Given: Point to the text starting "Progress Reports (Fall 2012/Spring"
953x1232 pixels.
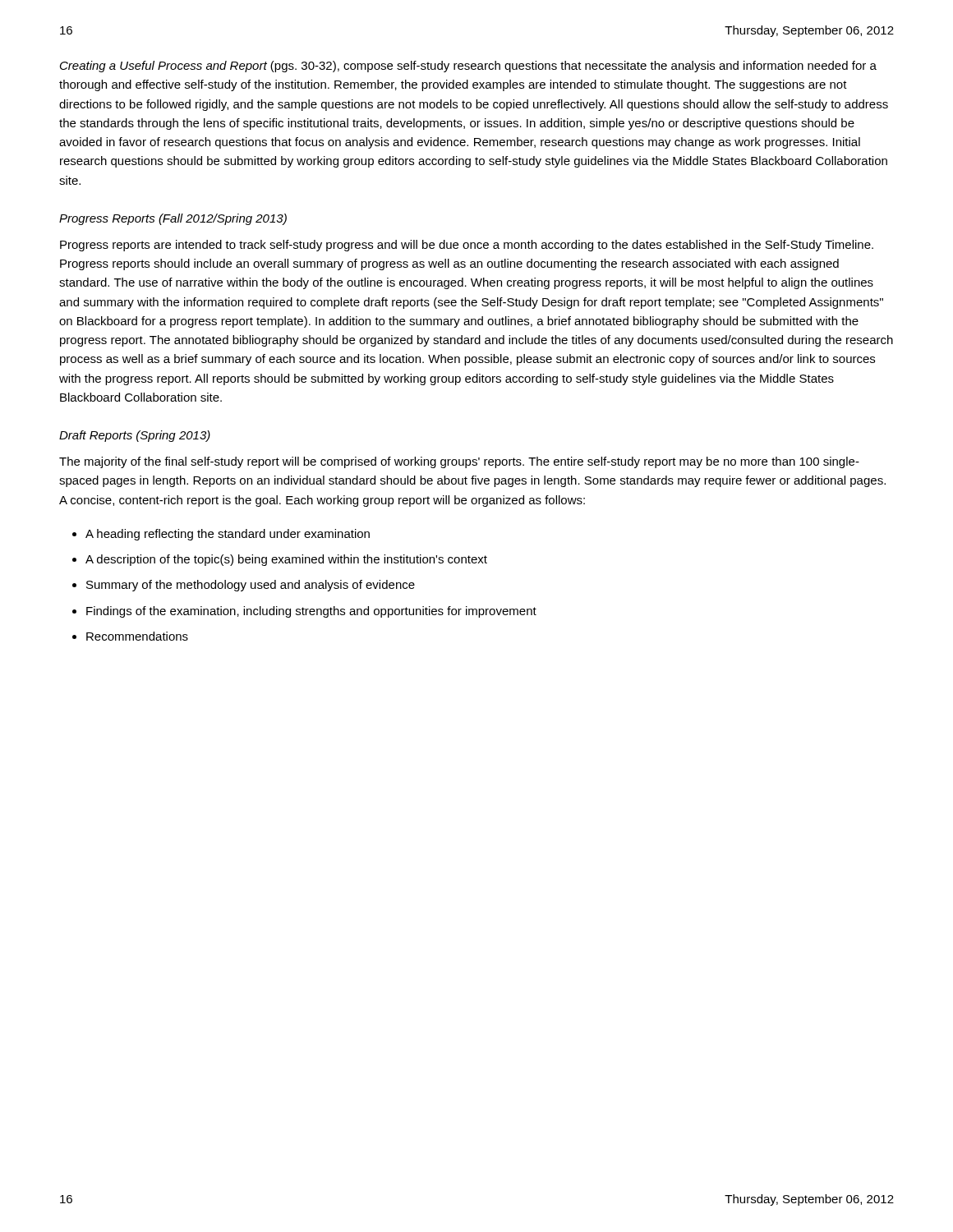Looking at the screenshot, I should (x=173, y=218).
